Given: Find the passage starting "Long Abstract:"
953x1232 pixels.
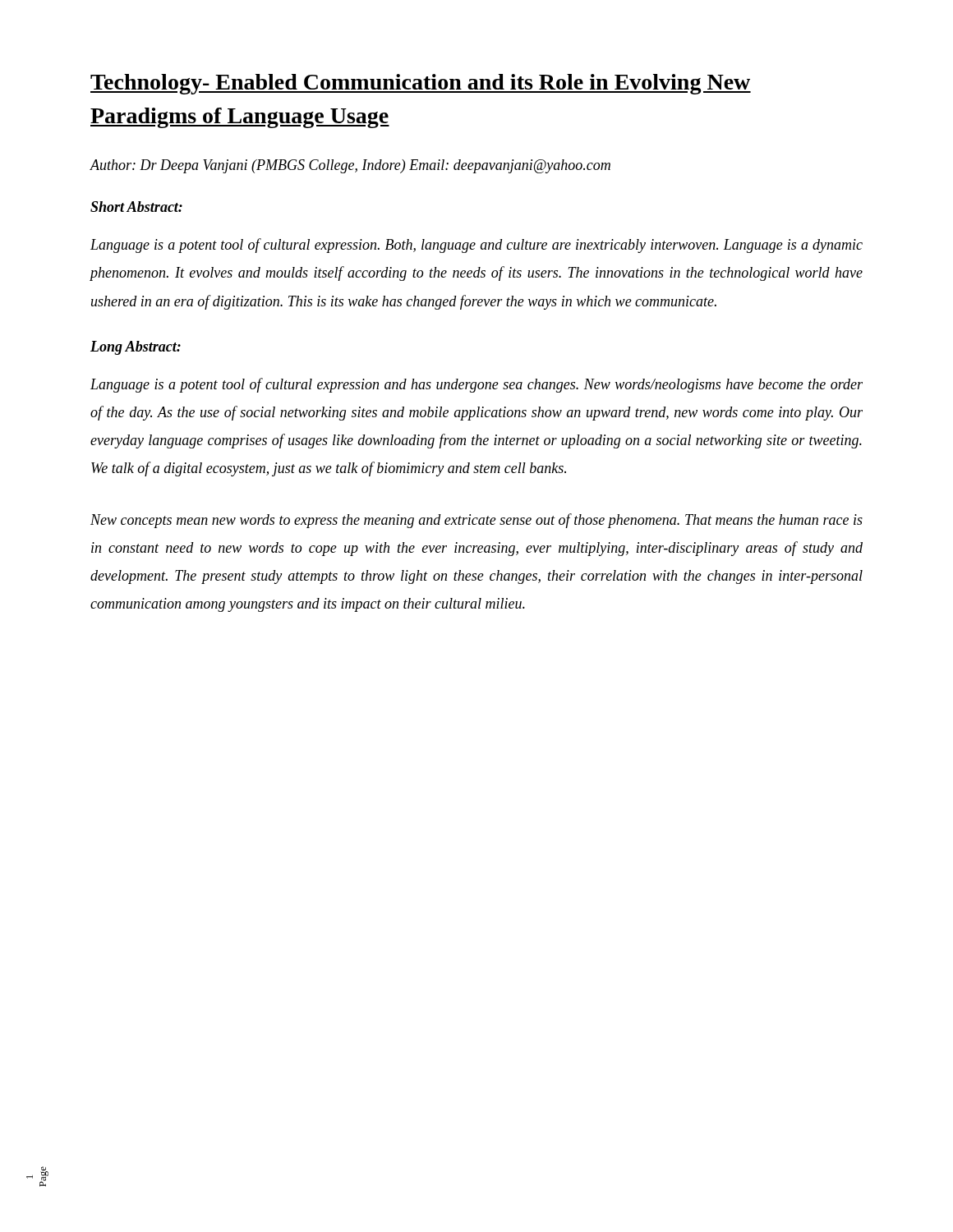Looking at the screenshot, I should click(x=136, y=346).
